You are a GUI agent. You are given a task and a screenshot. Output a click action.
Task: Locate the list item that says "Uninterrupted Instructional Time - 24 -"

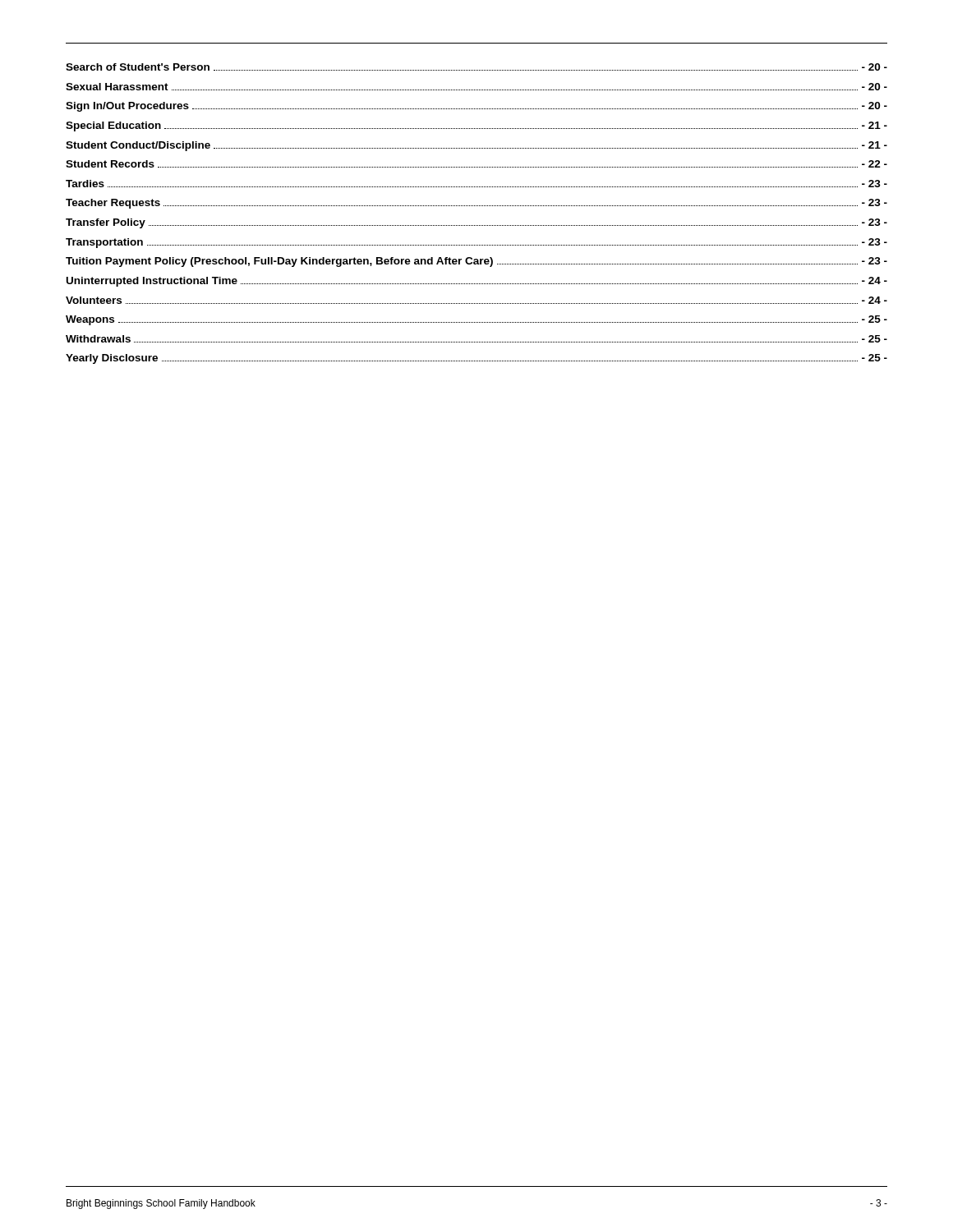476,281
